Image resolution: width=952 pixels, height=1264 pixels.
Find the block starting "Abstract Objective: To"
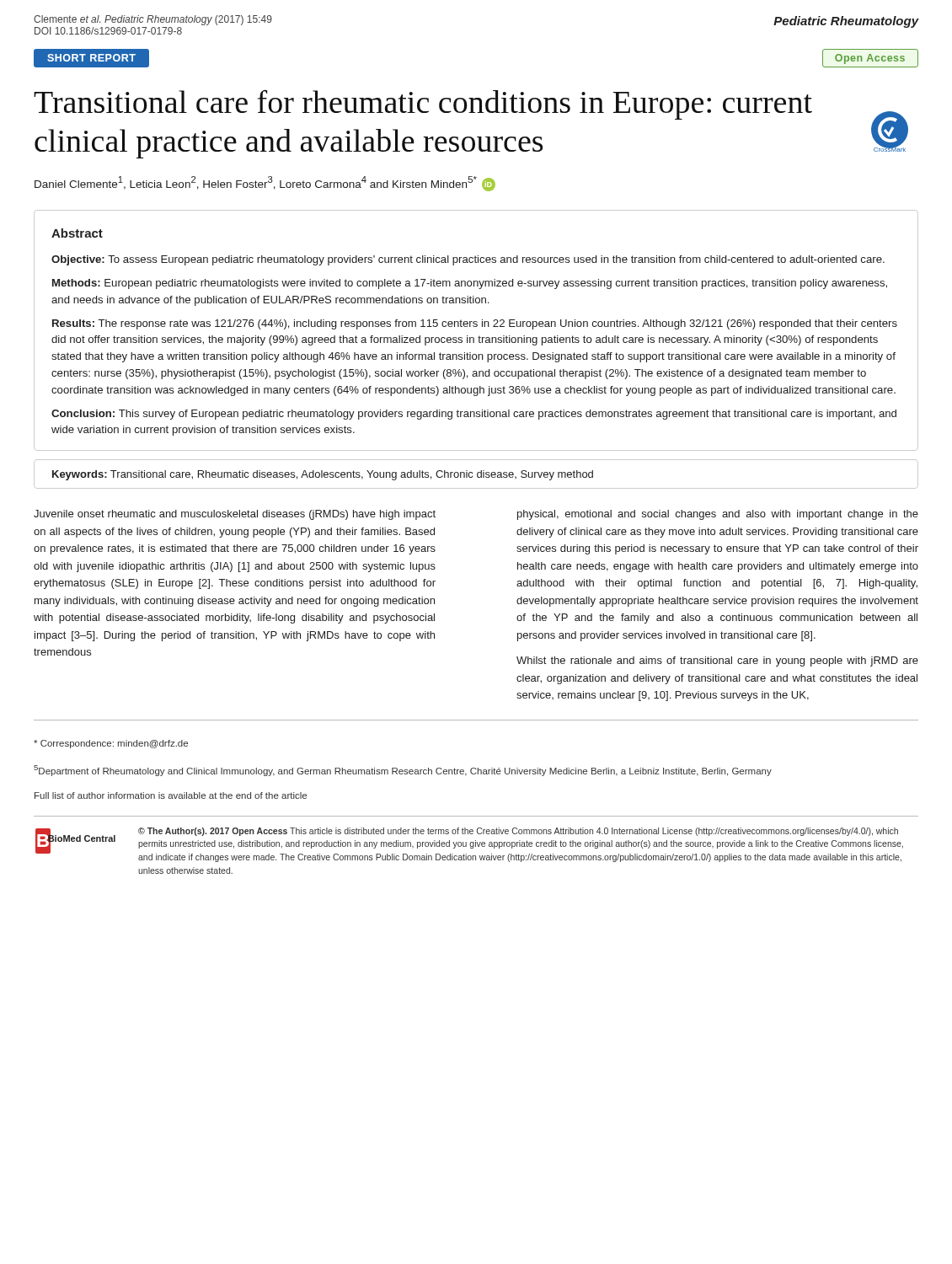476,331
